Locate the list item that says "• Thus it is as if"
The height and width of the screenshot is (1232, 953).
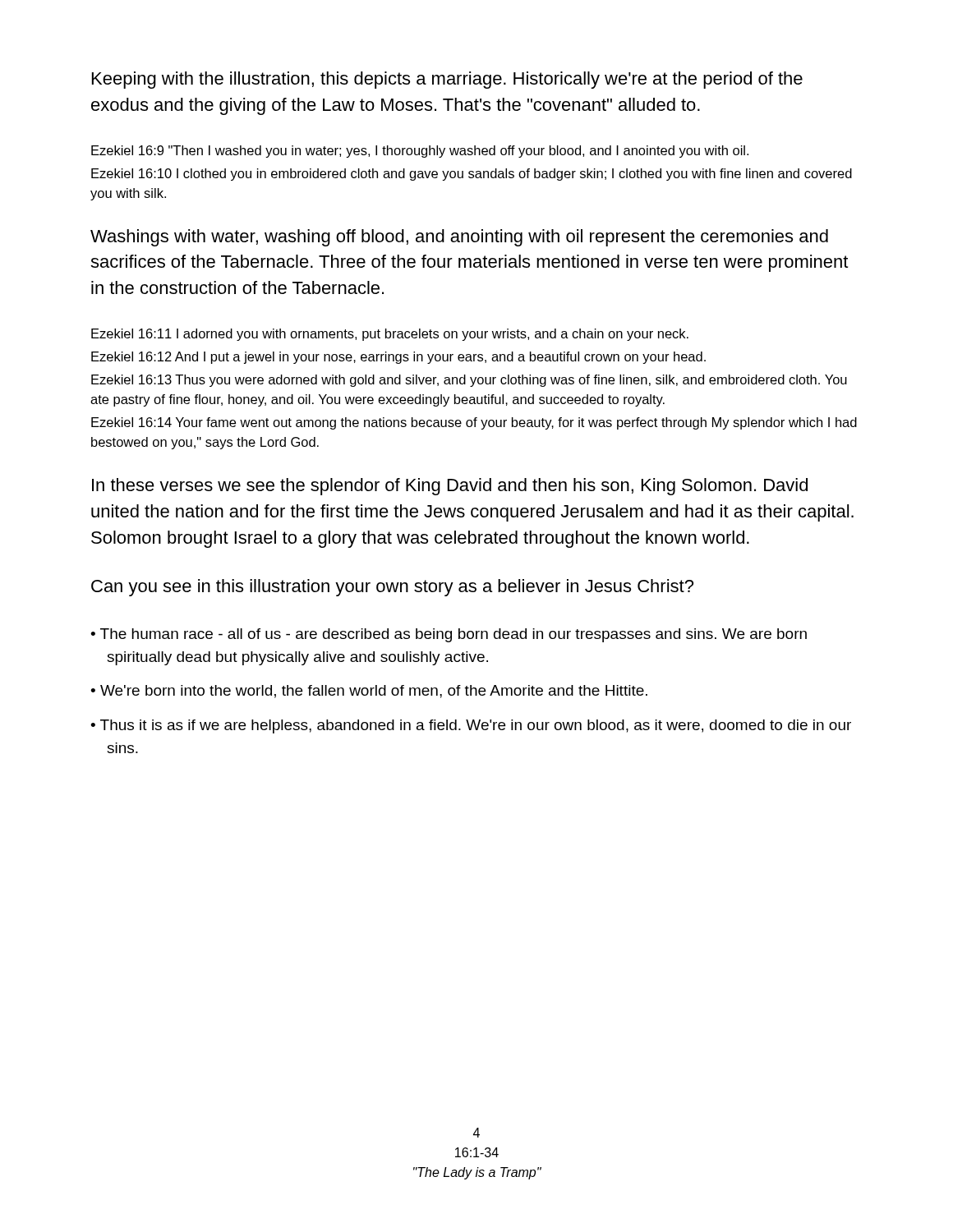pyautogui.click(x=471, y=736)
